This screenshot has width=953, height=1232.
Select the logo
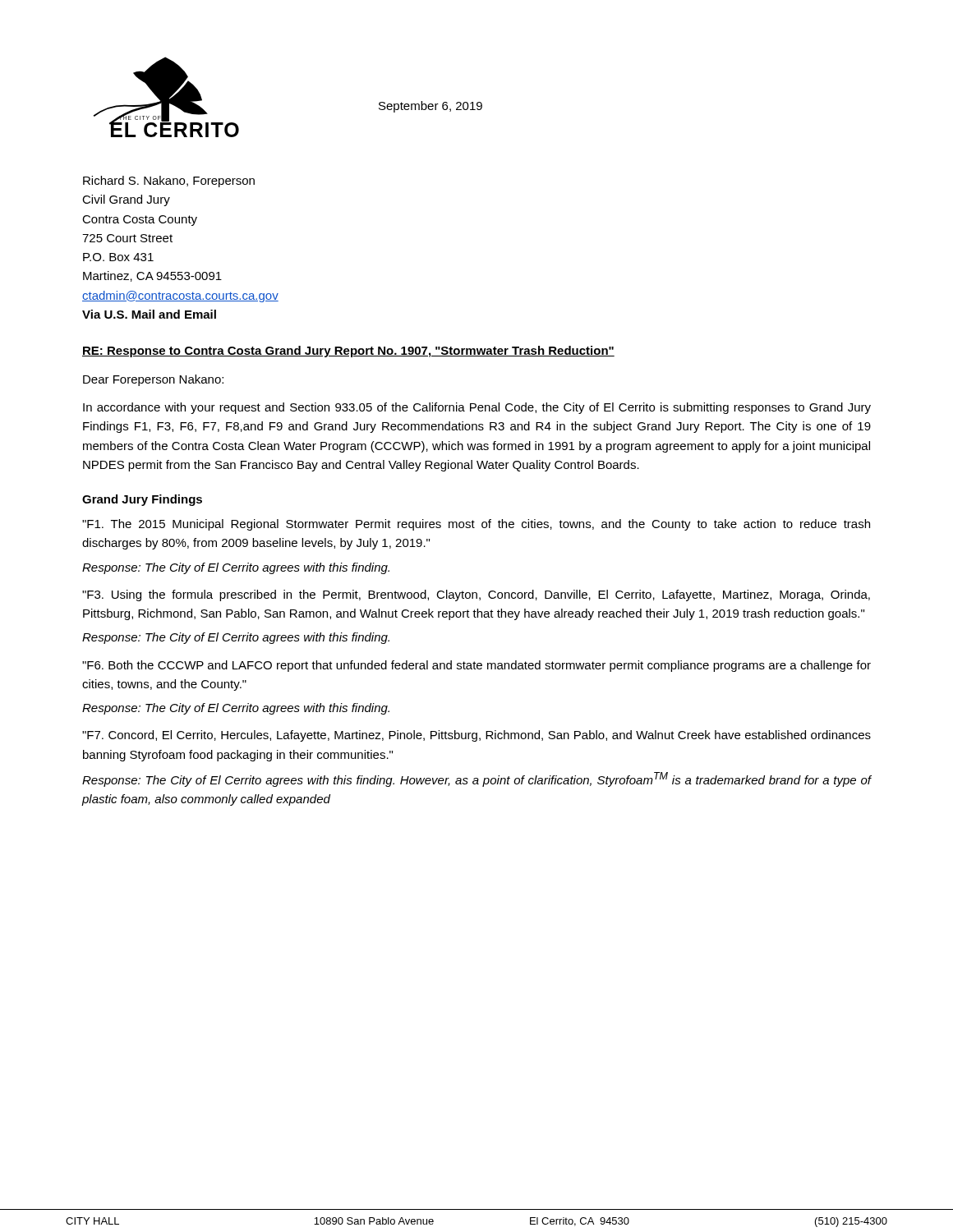point(168,96)
